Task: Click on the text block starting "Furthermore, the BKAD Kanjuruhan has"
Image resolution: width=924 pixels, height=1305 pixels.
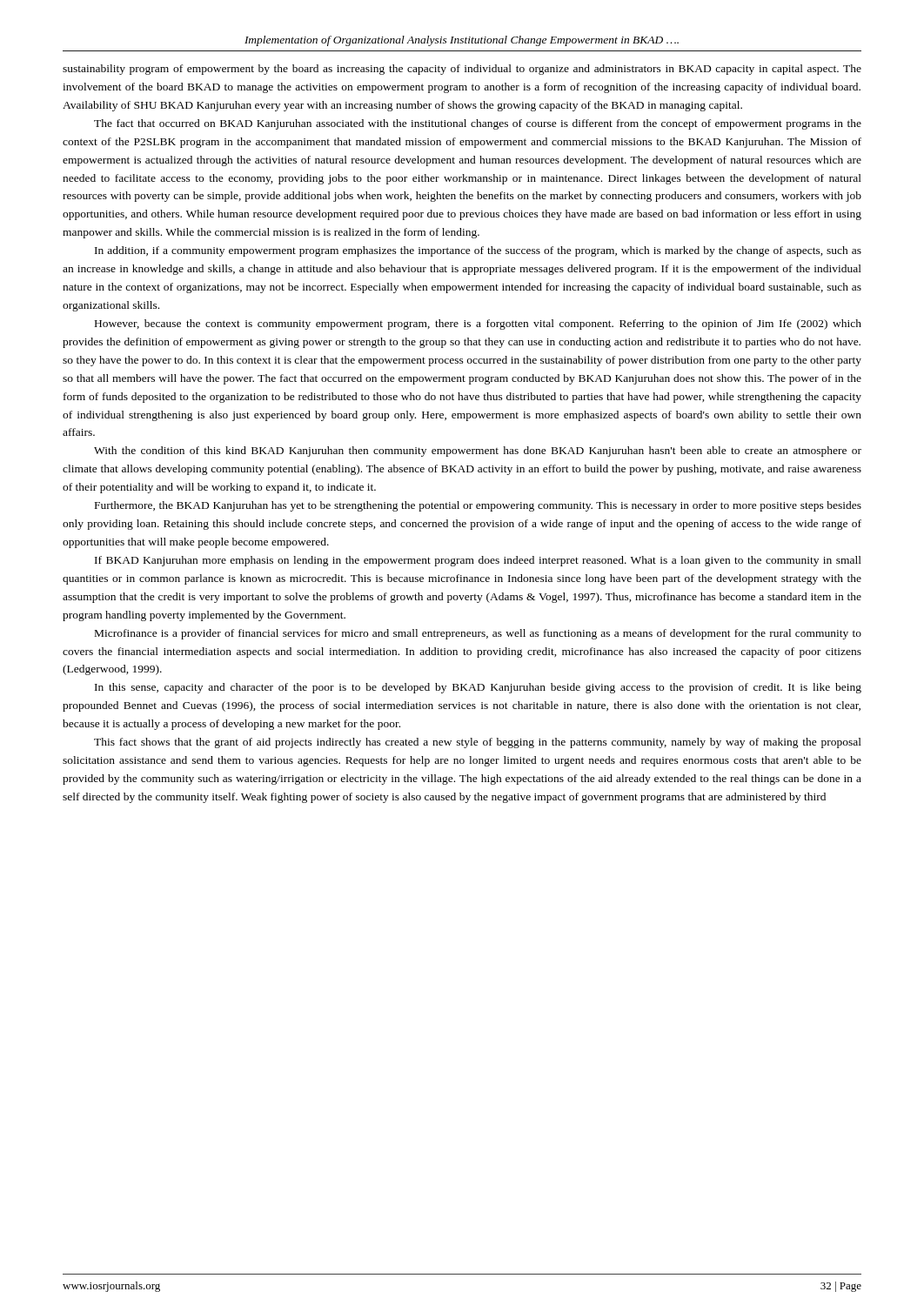Action: click(462, 523)
